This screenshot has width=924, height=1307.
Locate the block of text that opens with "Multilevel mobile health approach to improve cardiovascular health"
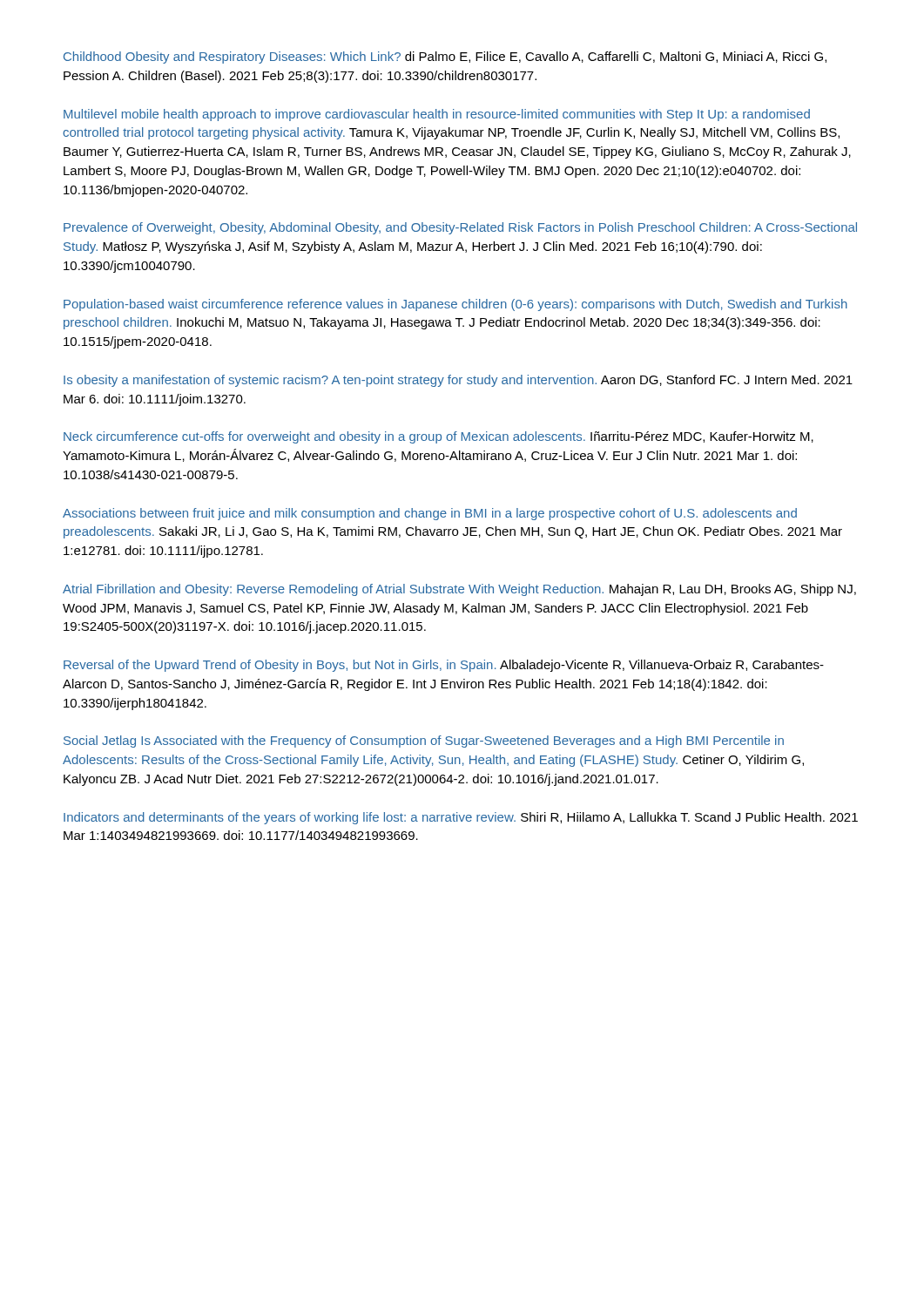pyautogui.click(x=457, y=151)
